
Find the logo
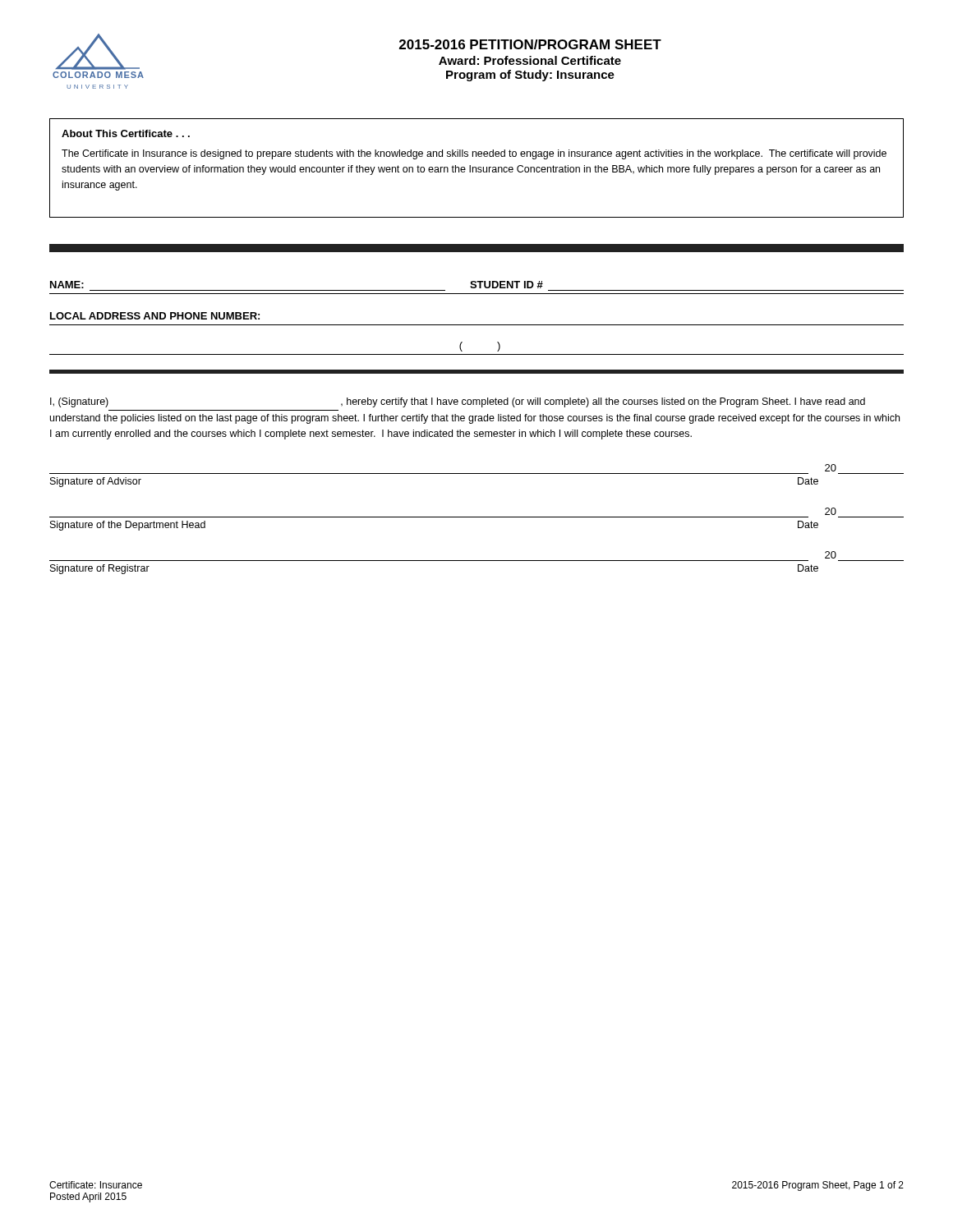pyautogui.click(x=103, y=59)
